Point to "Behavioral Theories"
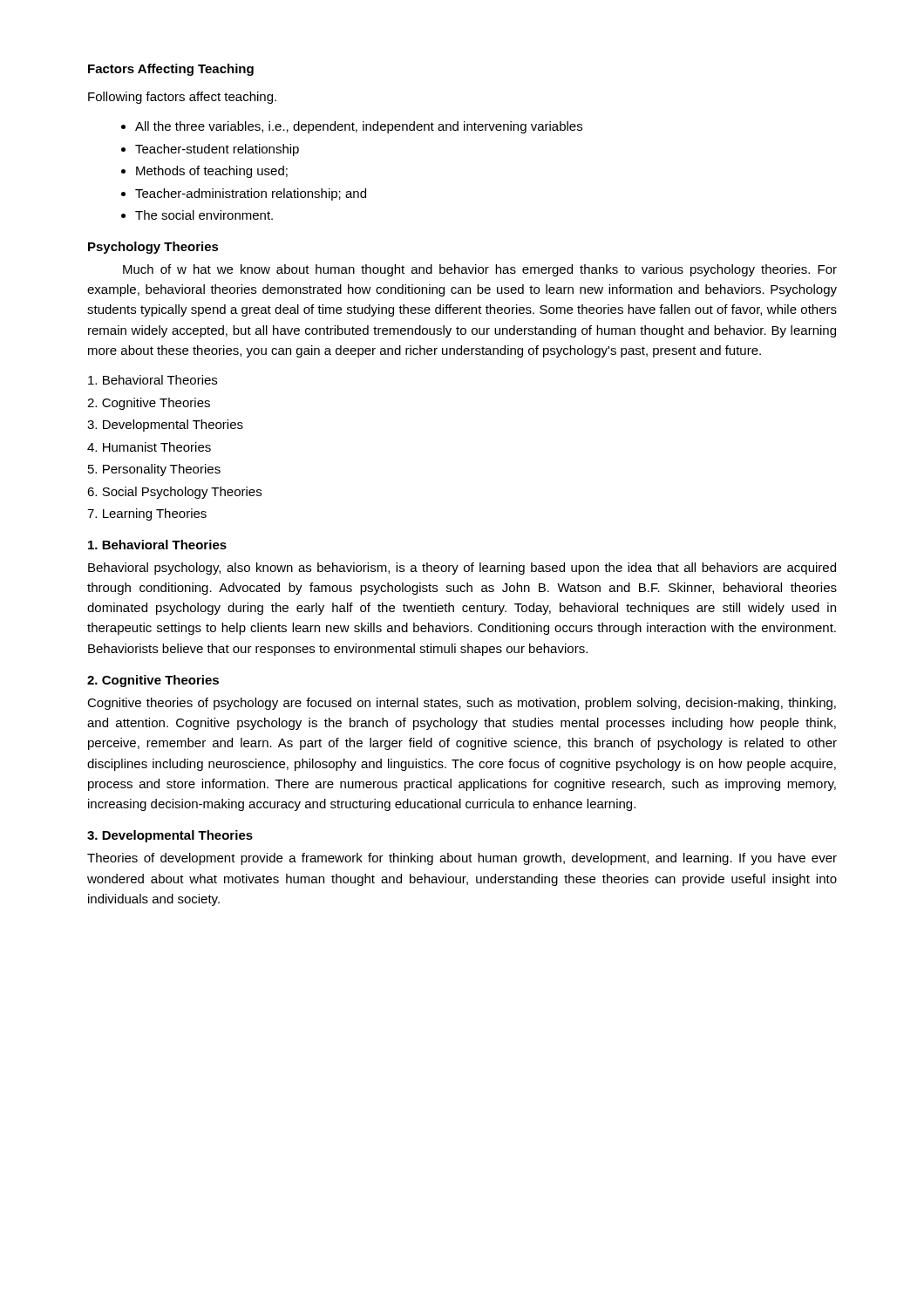Viewport: 924px width, 1308px height. coord(152,380)
